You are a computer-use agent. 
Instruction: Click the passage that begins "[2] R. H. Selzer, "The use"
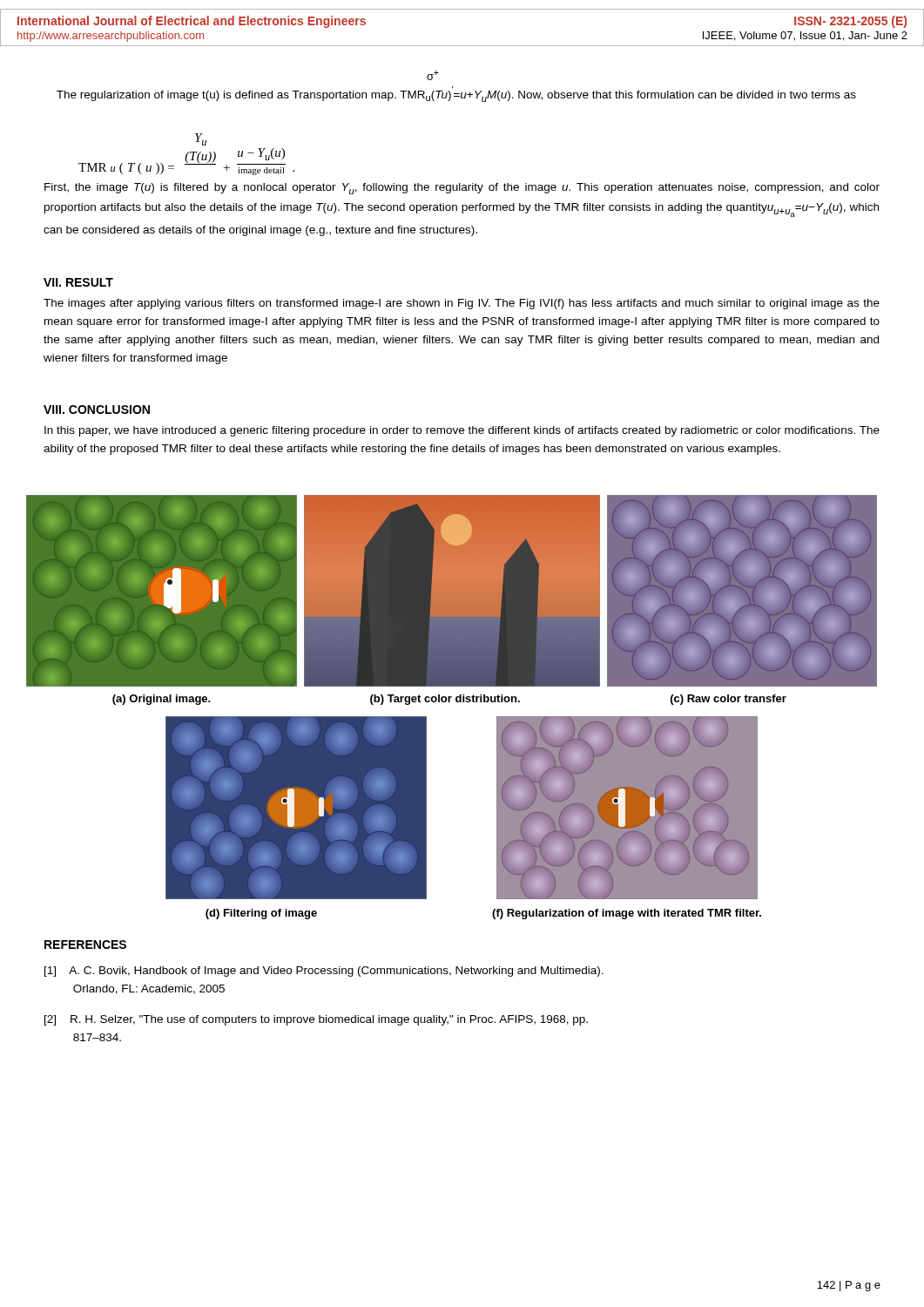(x=316, y=1028)
